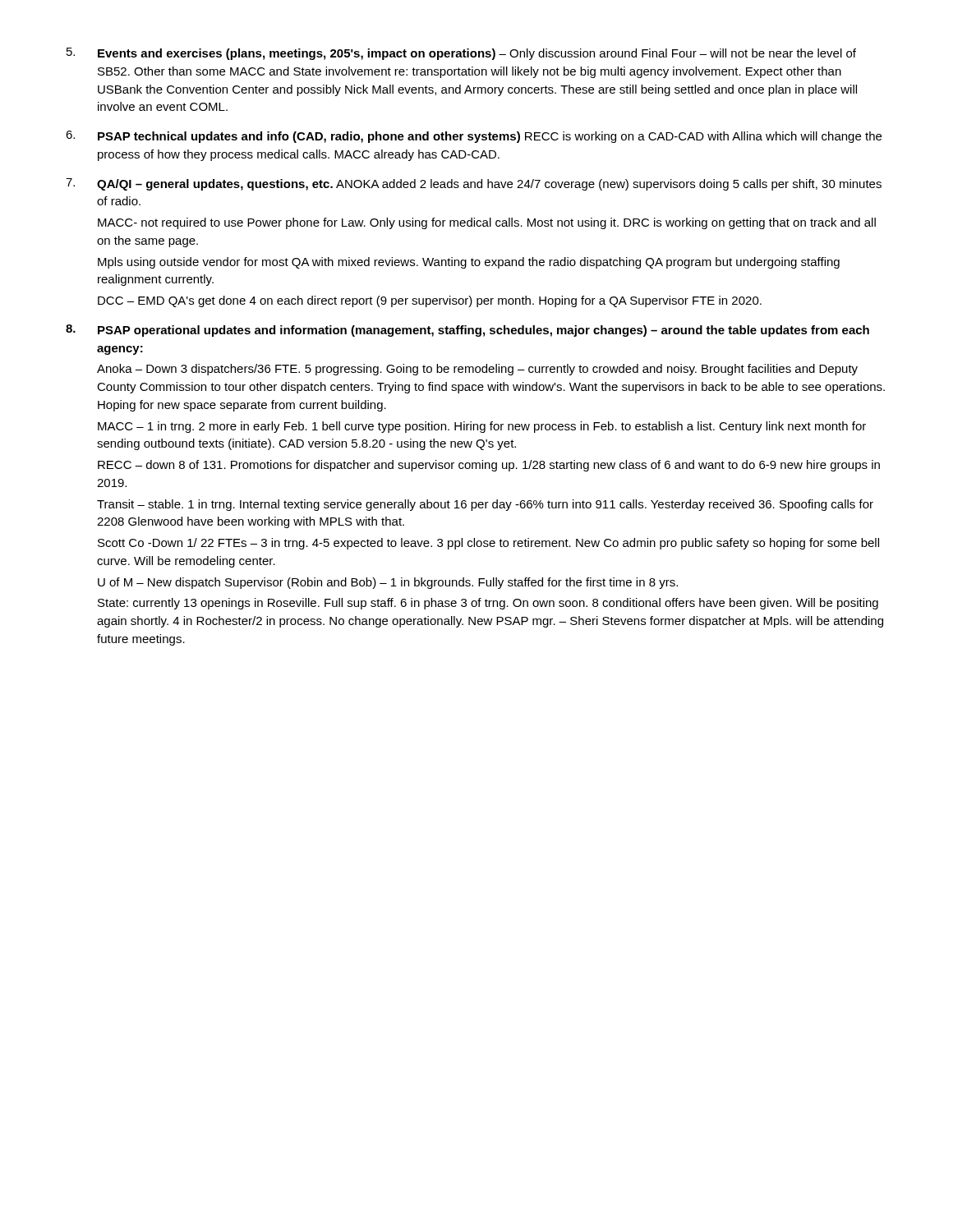Find the passage starting "6. PSAP technical updates and info (CAD, radio,"

tap(476, 147)
